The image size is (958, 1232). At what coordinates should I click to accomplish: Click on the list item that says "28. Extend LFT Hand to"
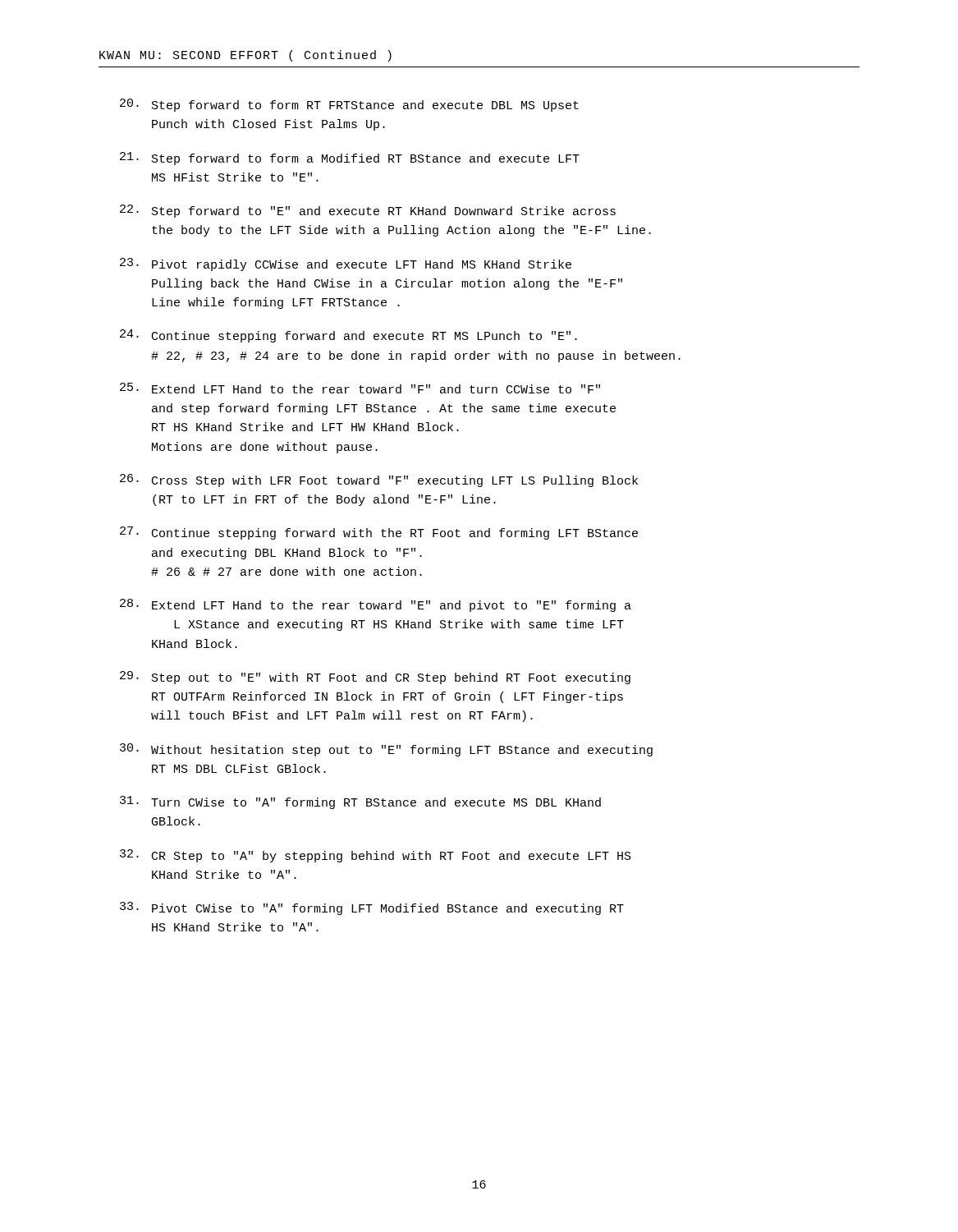(x=479, y=626)
